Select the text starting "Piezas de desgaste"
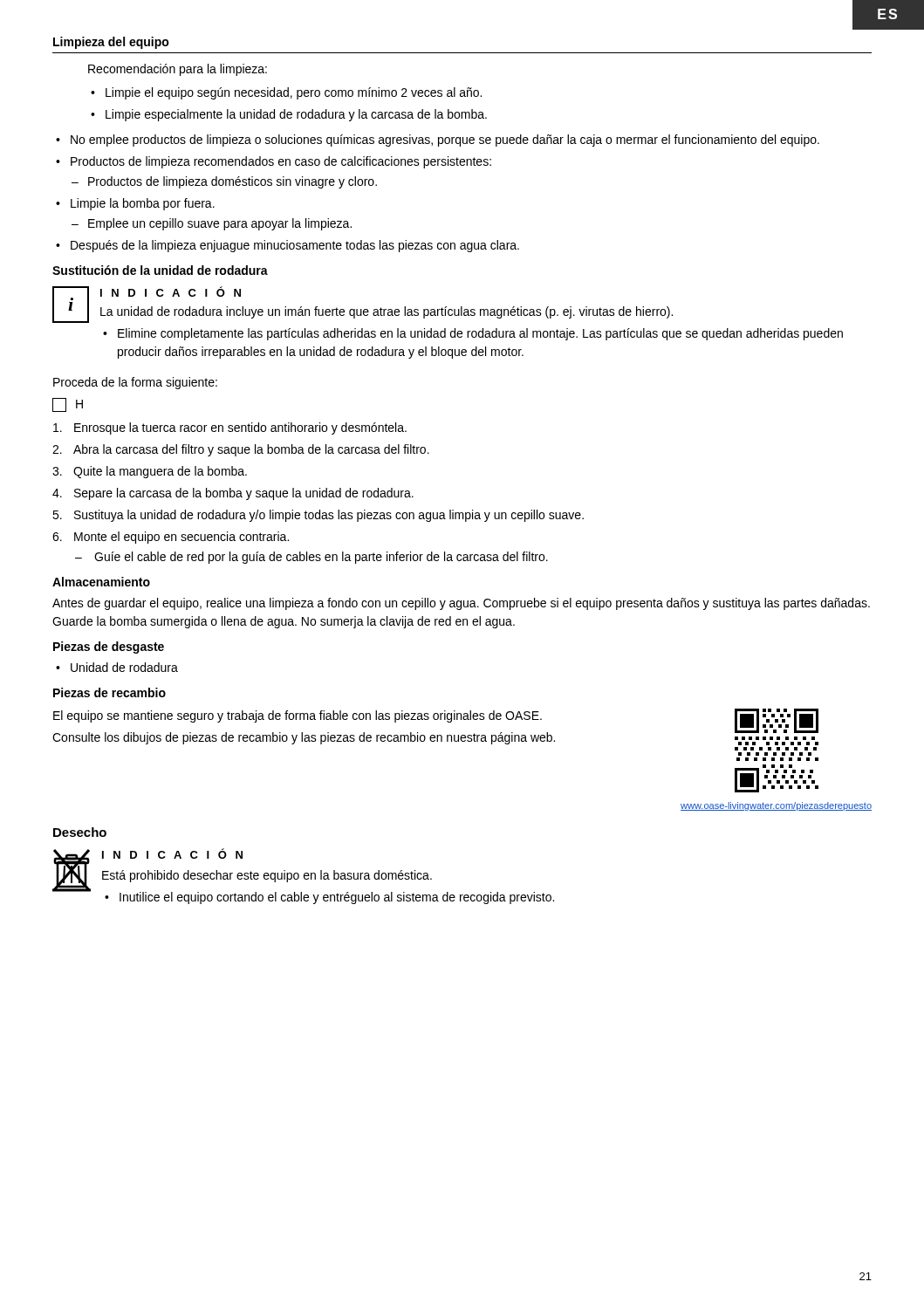 click(108, 647)
